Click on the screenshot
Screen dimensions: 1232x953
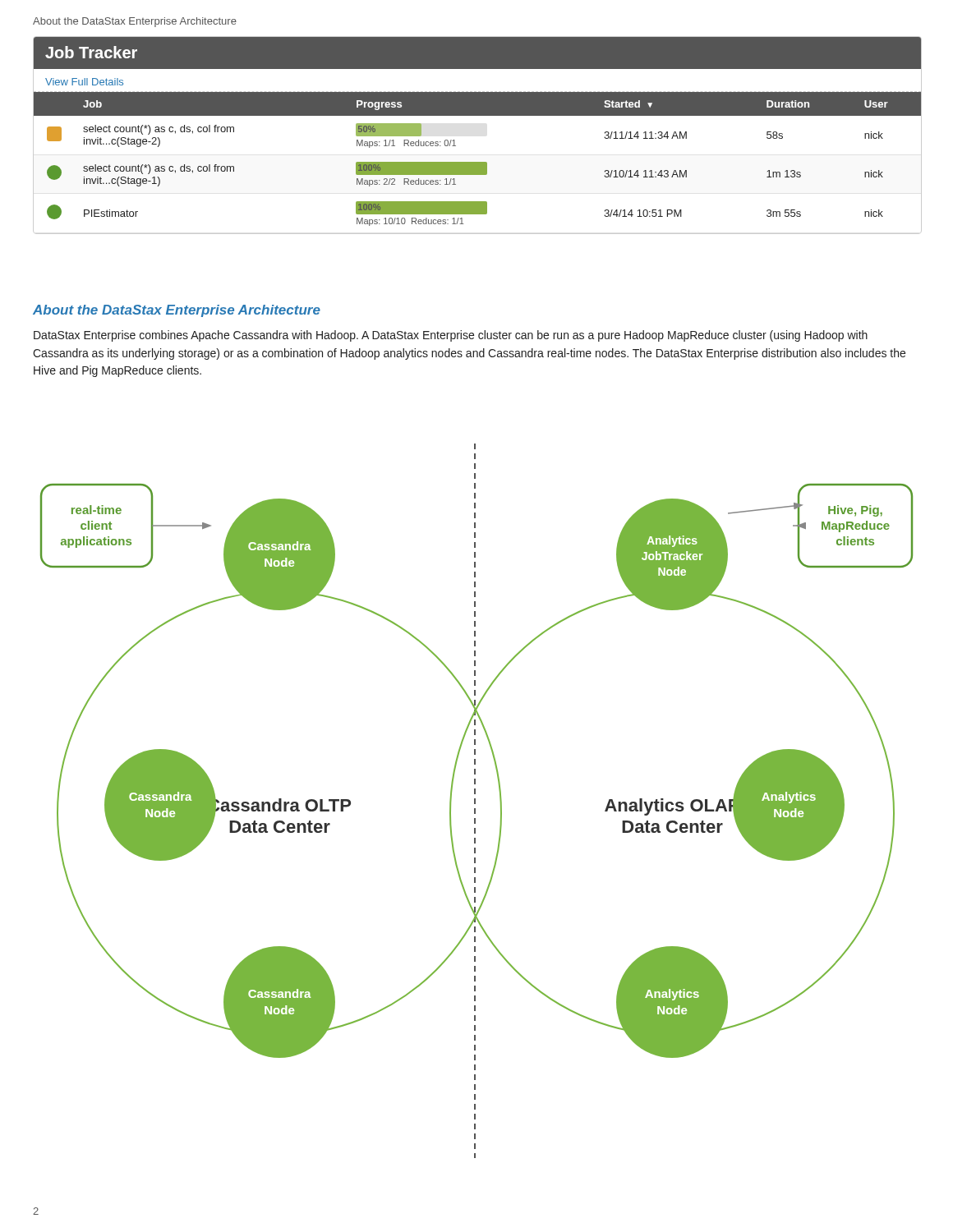click(x=477, y=135)
